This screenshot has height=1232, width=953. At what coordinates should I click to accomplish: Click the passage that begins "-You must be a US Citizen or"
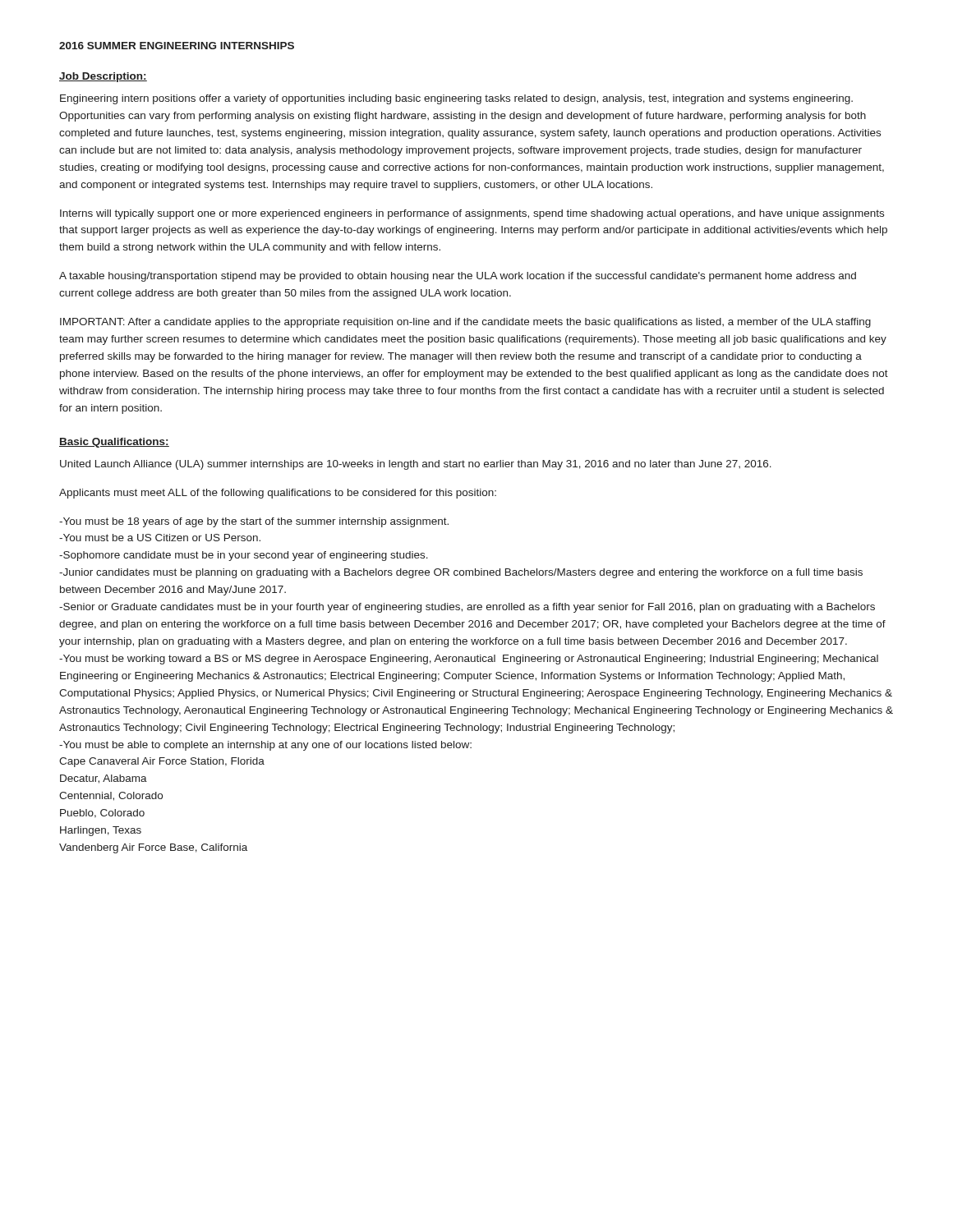coord(160,538)
